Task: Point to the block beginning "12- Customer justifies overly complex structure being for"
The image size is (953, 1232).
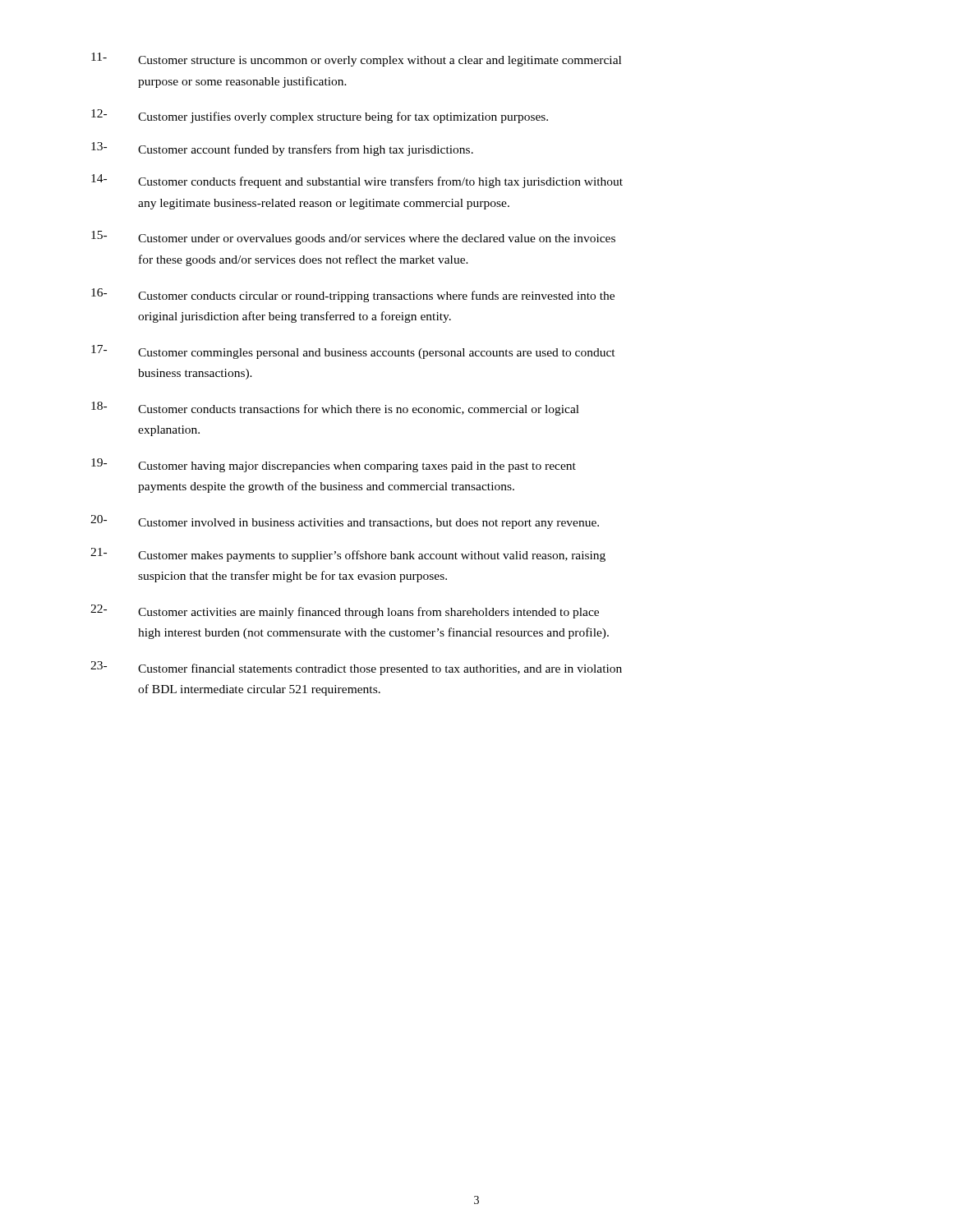Action: click(476, 117)
